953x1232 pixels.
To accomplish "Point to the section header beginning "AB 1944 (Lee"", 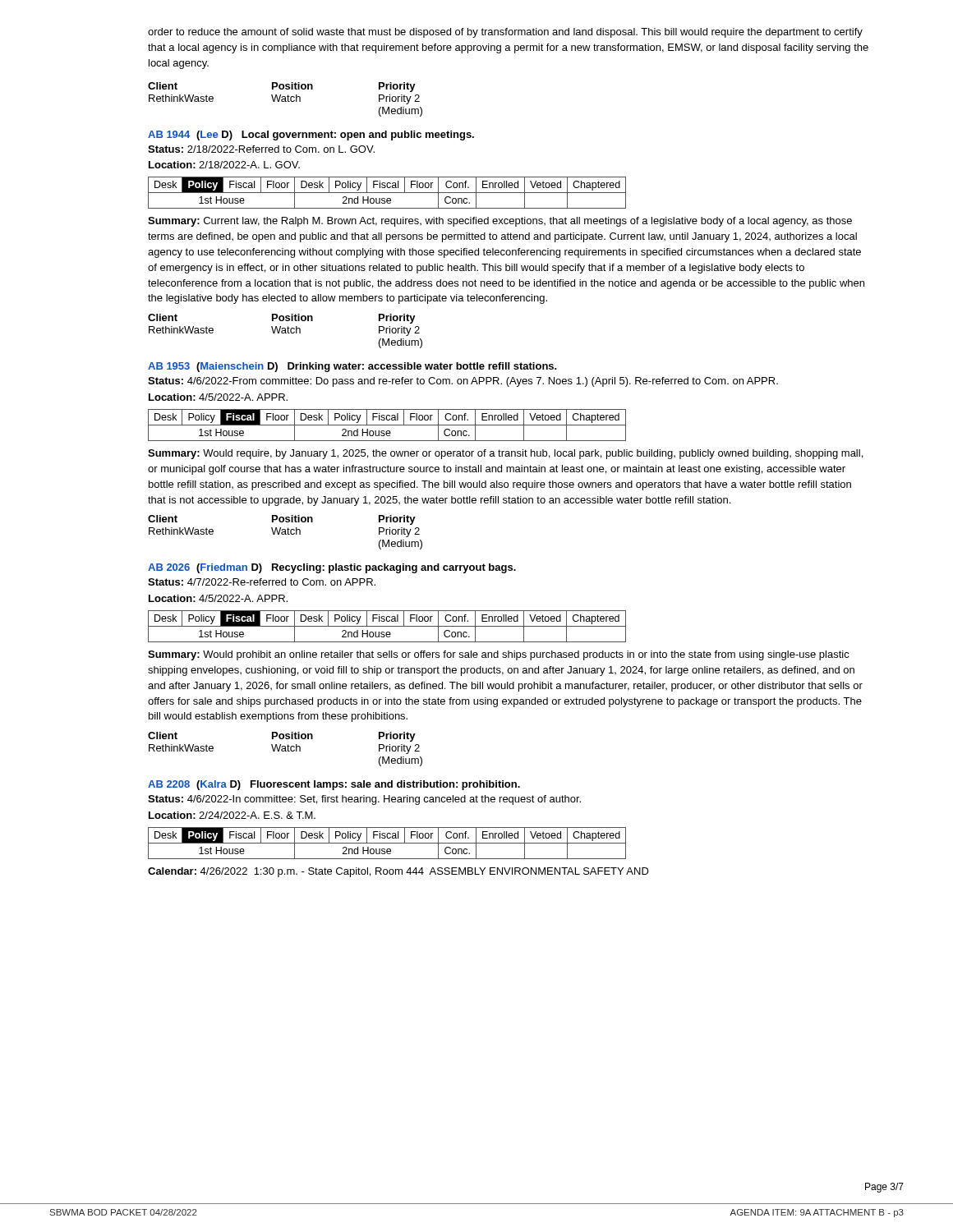I will coord(311,134).
